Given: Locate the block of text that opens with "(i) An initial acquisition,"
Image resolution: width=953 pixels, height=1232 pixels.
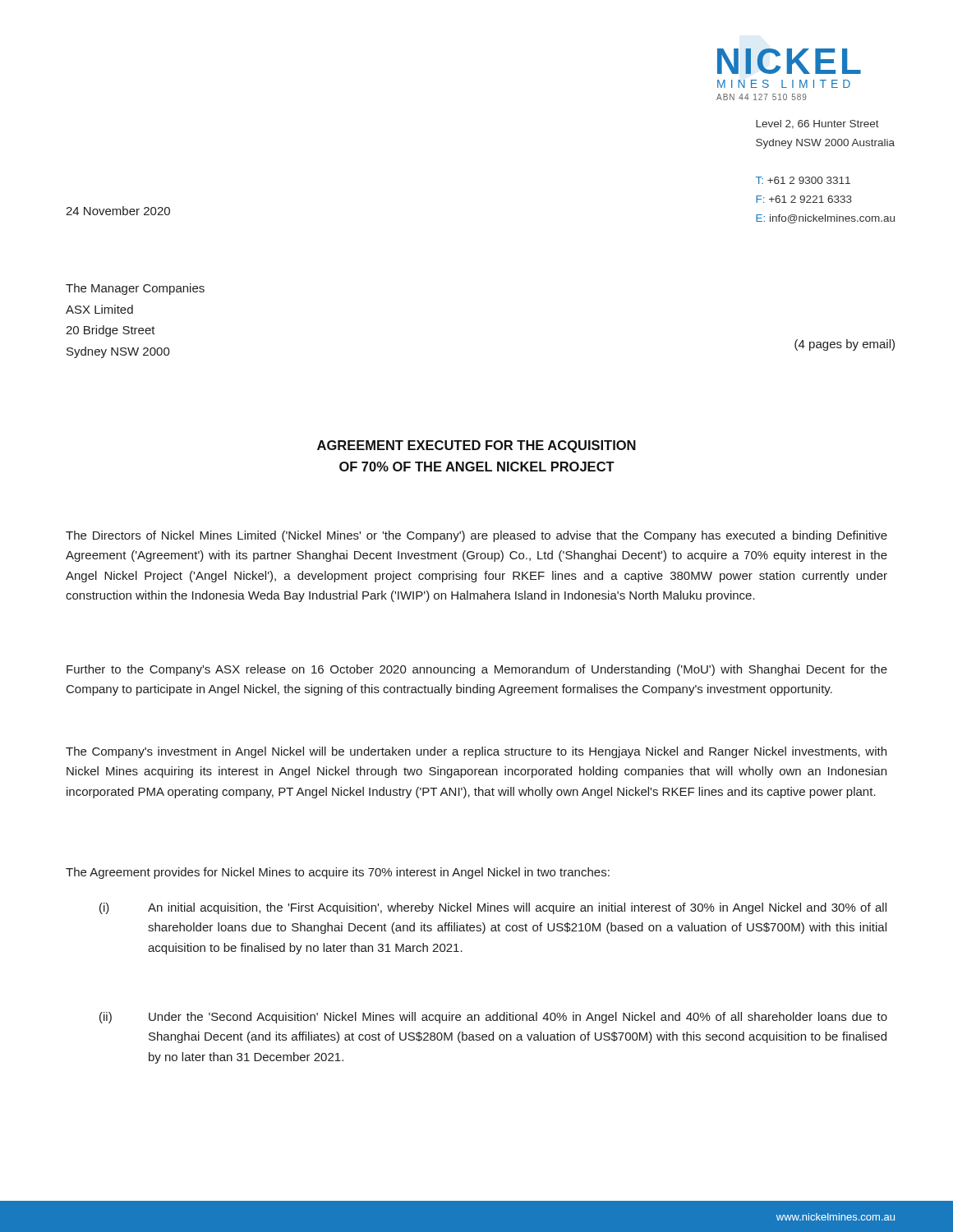Looking at the screenshot, I should 476,928.
